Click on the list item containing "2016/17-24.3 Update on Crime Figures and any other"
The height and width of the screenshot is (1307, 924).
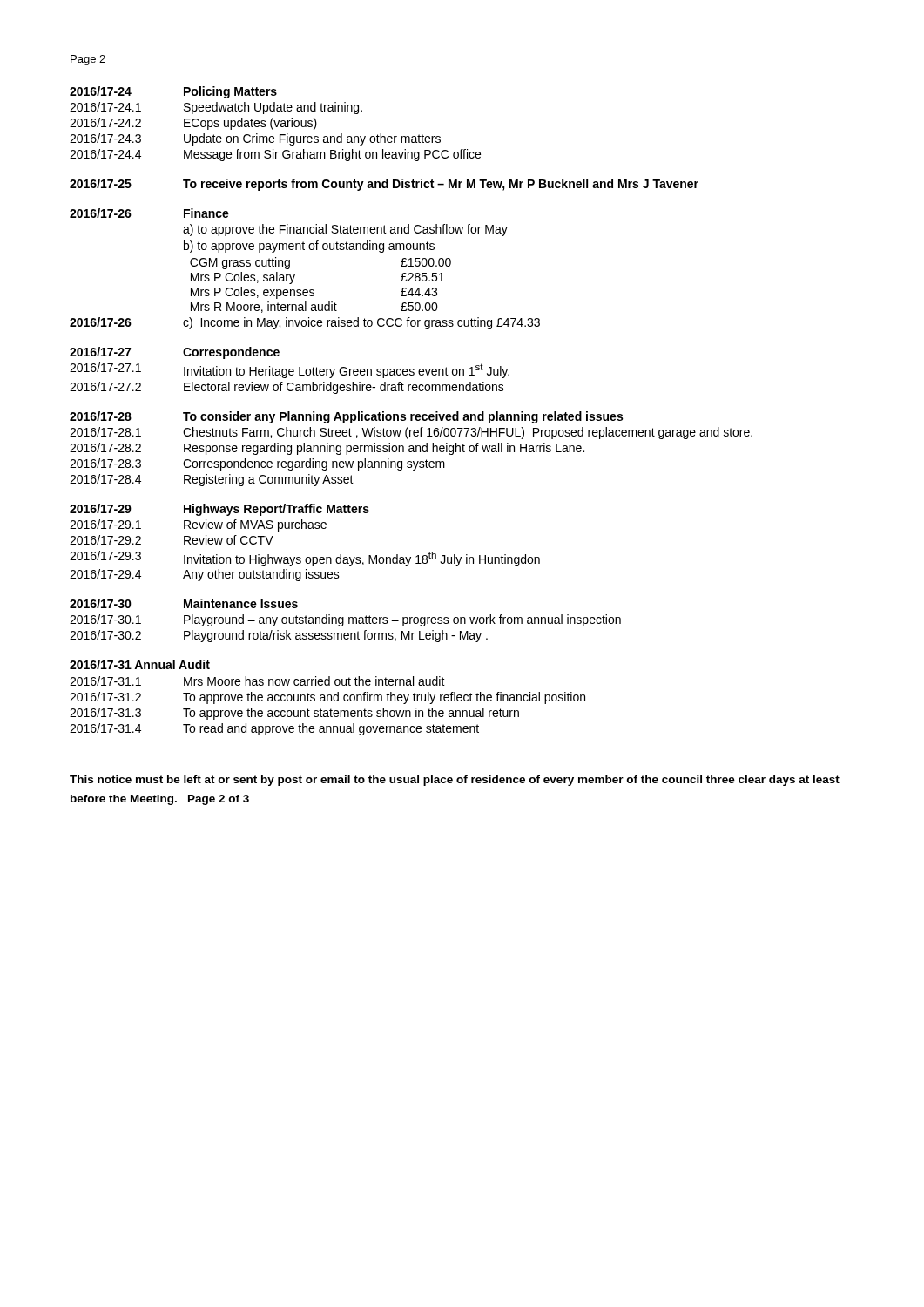[x=255, y=139]
